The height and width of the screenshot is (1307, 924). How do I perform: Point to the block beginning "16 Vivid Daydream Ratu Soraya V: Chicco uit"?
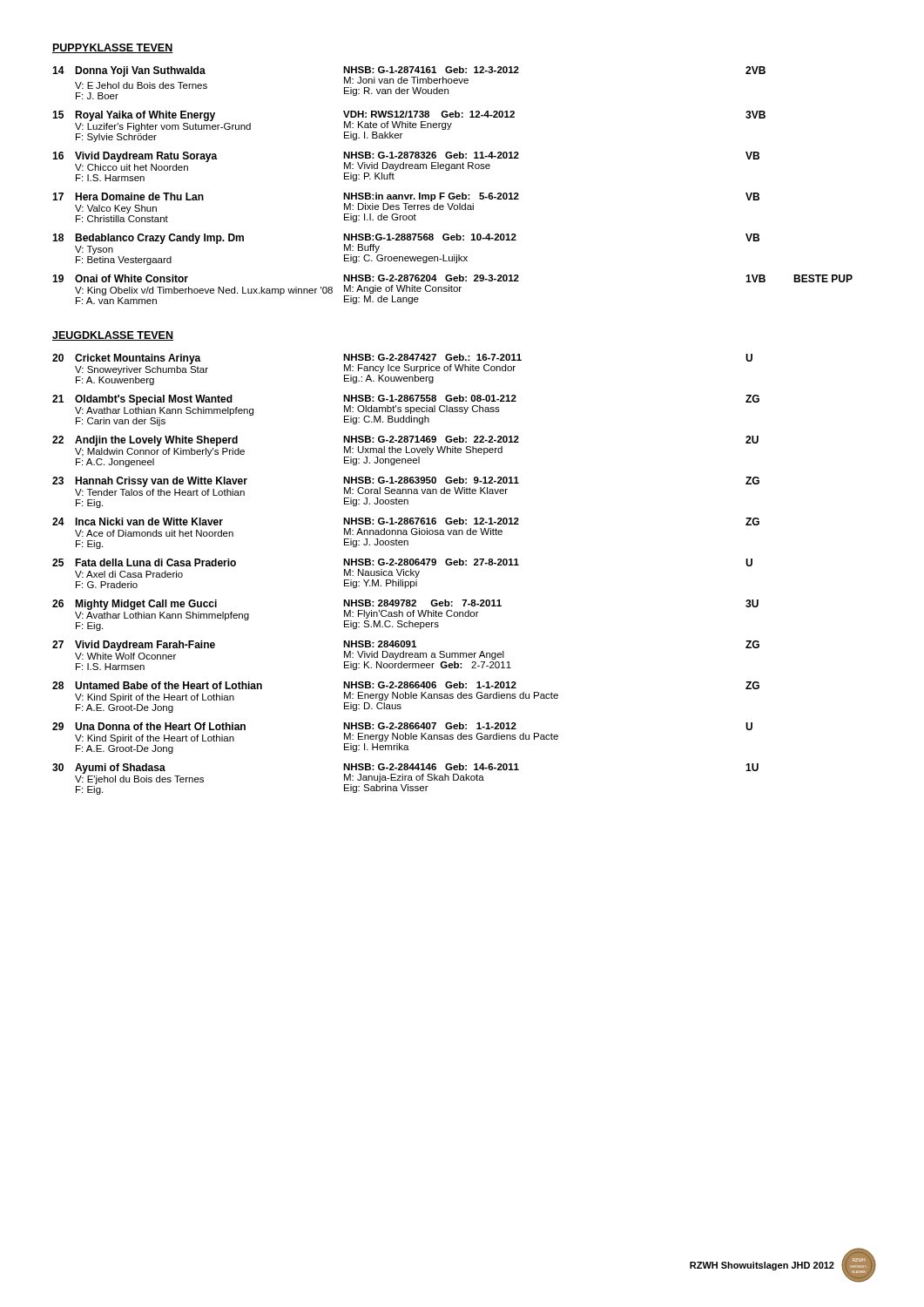(x=423, y=166)
